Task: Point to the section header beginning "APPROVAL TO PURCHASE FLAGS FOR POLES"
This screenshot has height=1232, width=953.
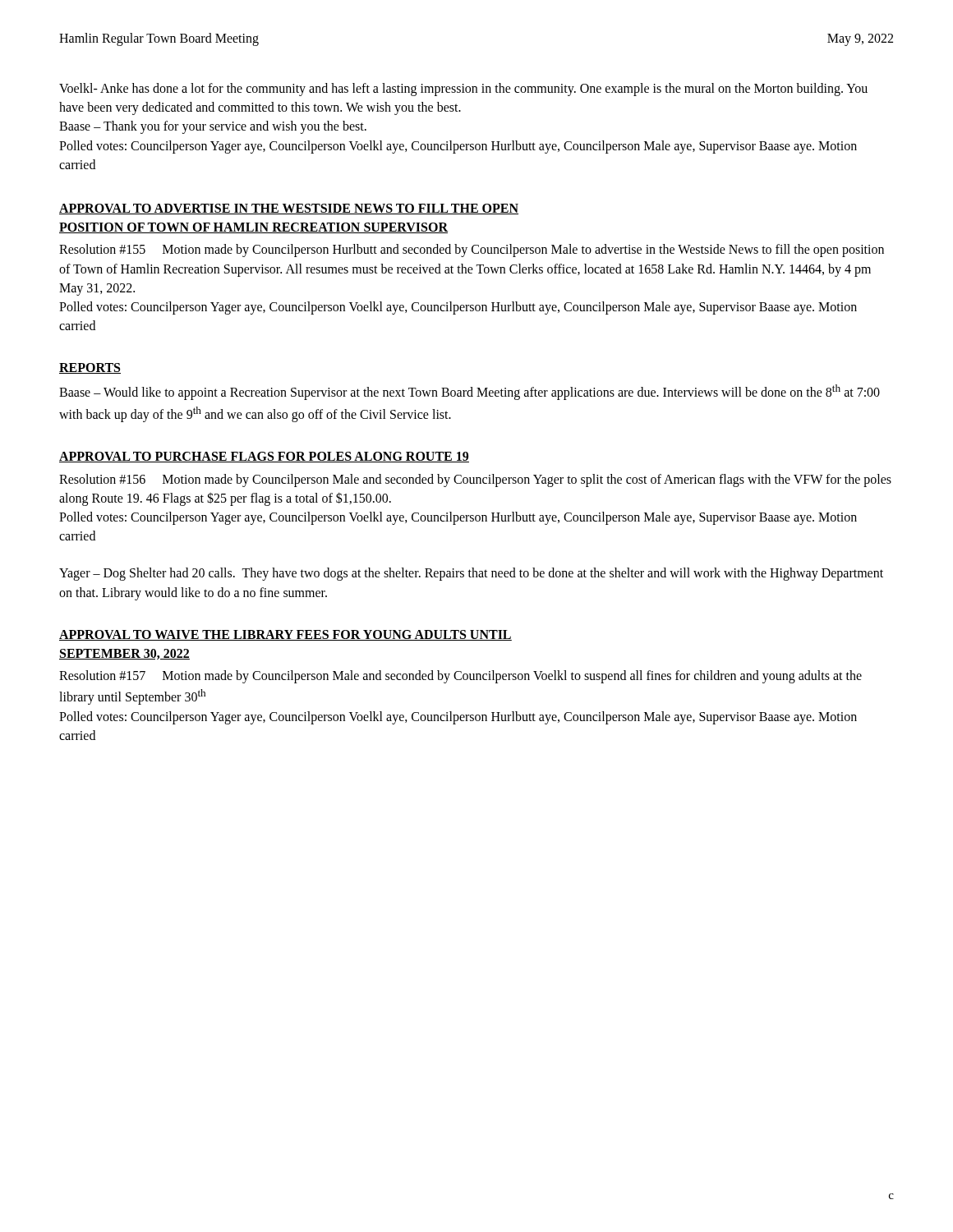Action: coord(264,457)
